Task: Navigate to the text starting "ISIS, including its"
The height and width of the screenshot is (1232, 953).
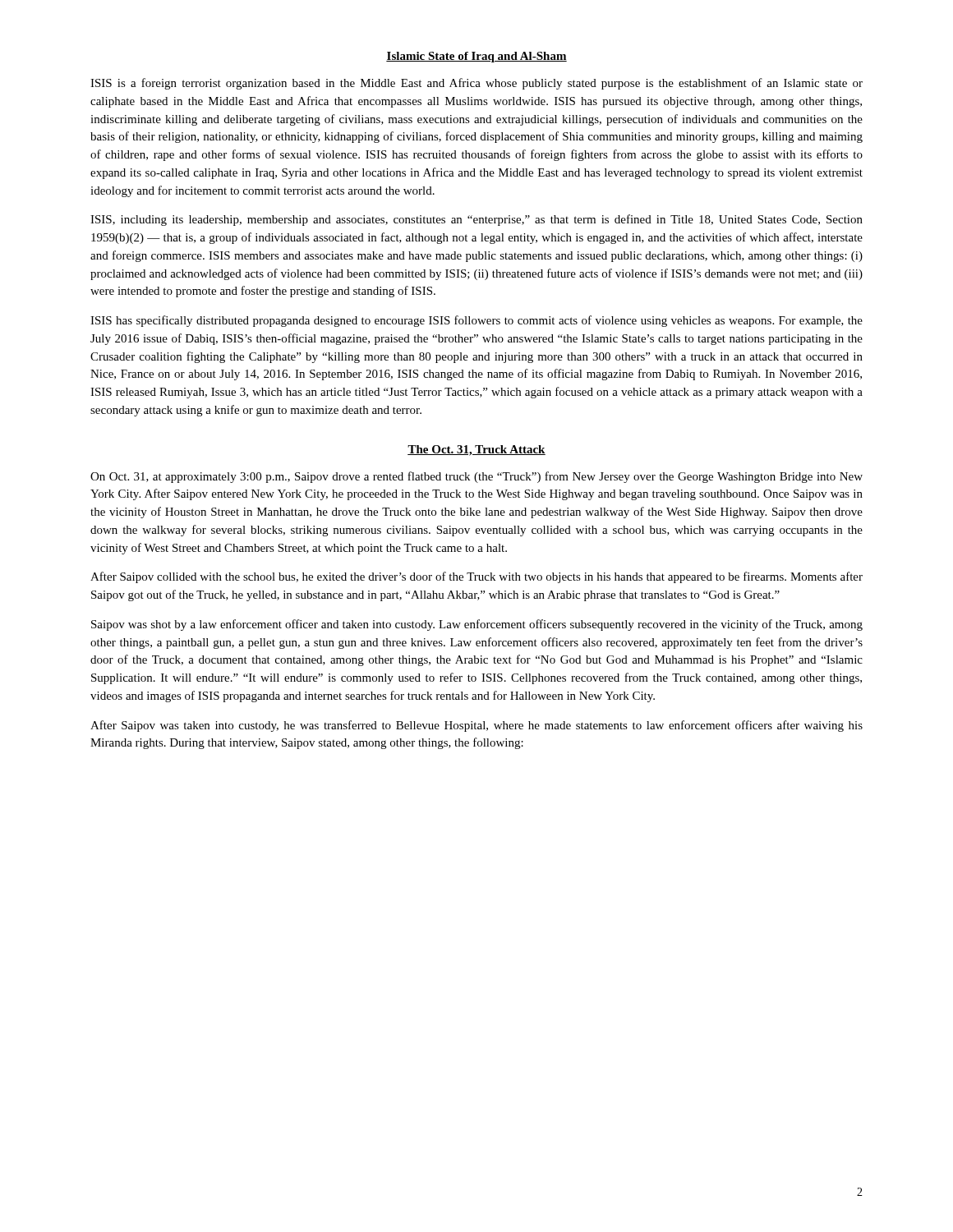Action: [476, 255]
